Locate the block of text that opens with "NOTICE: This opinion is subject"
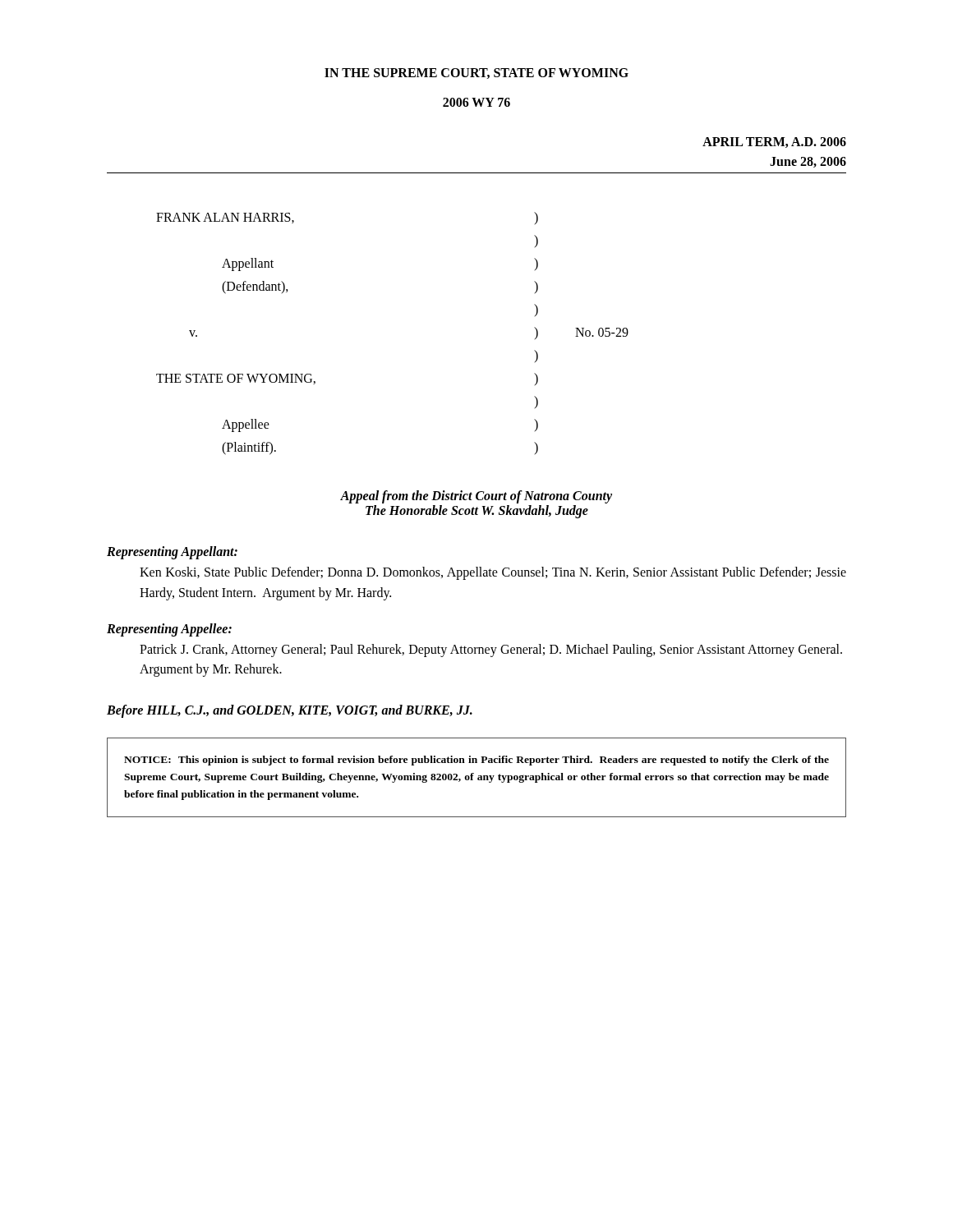 point(476,777)
